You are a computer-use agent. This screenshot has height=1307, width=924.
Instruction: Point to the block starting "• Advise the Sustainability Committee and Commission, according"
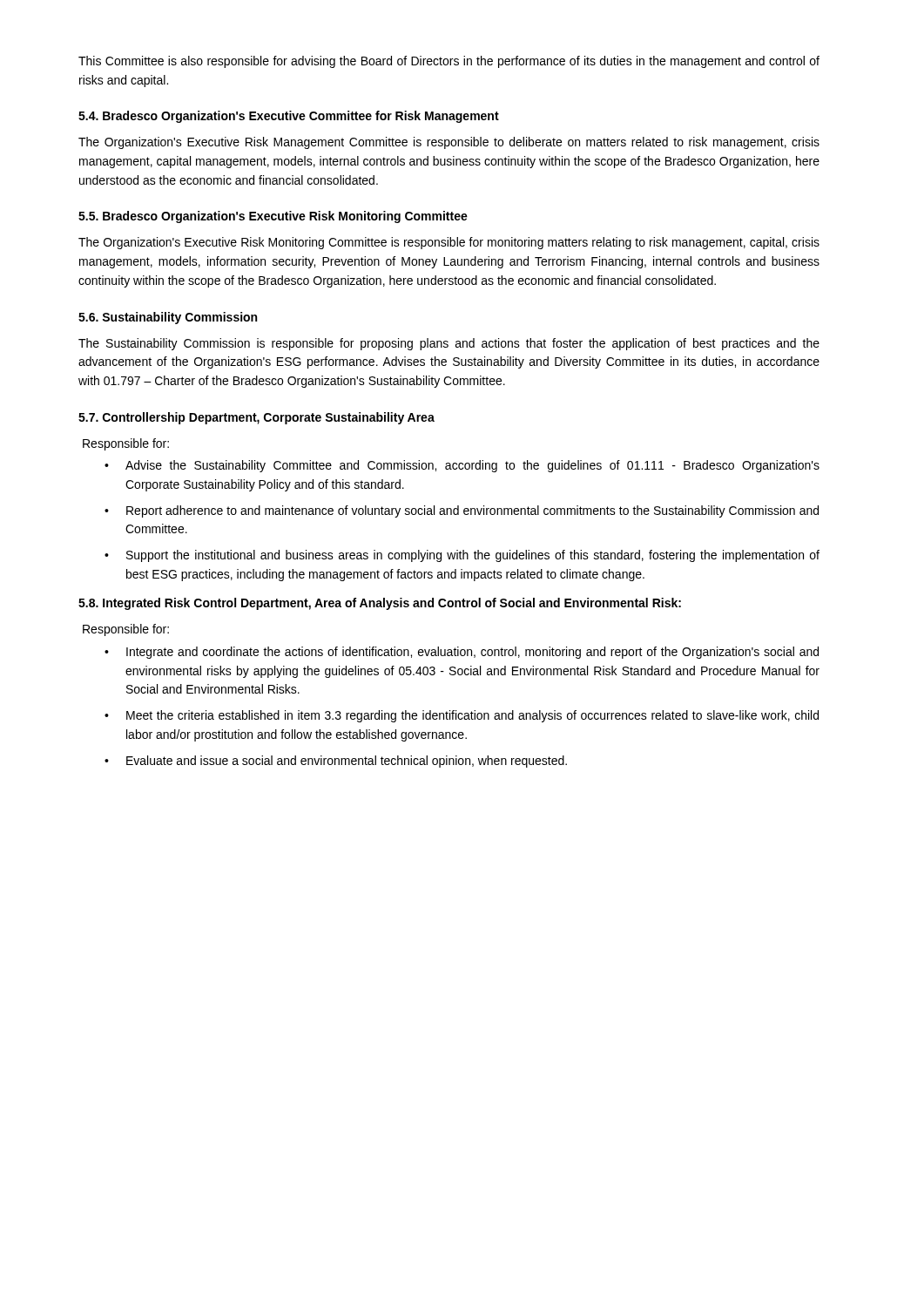coord(462,476)
